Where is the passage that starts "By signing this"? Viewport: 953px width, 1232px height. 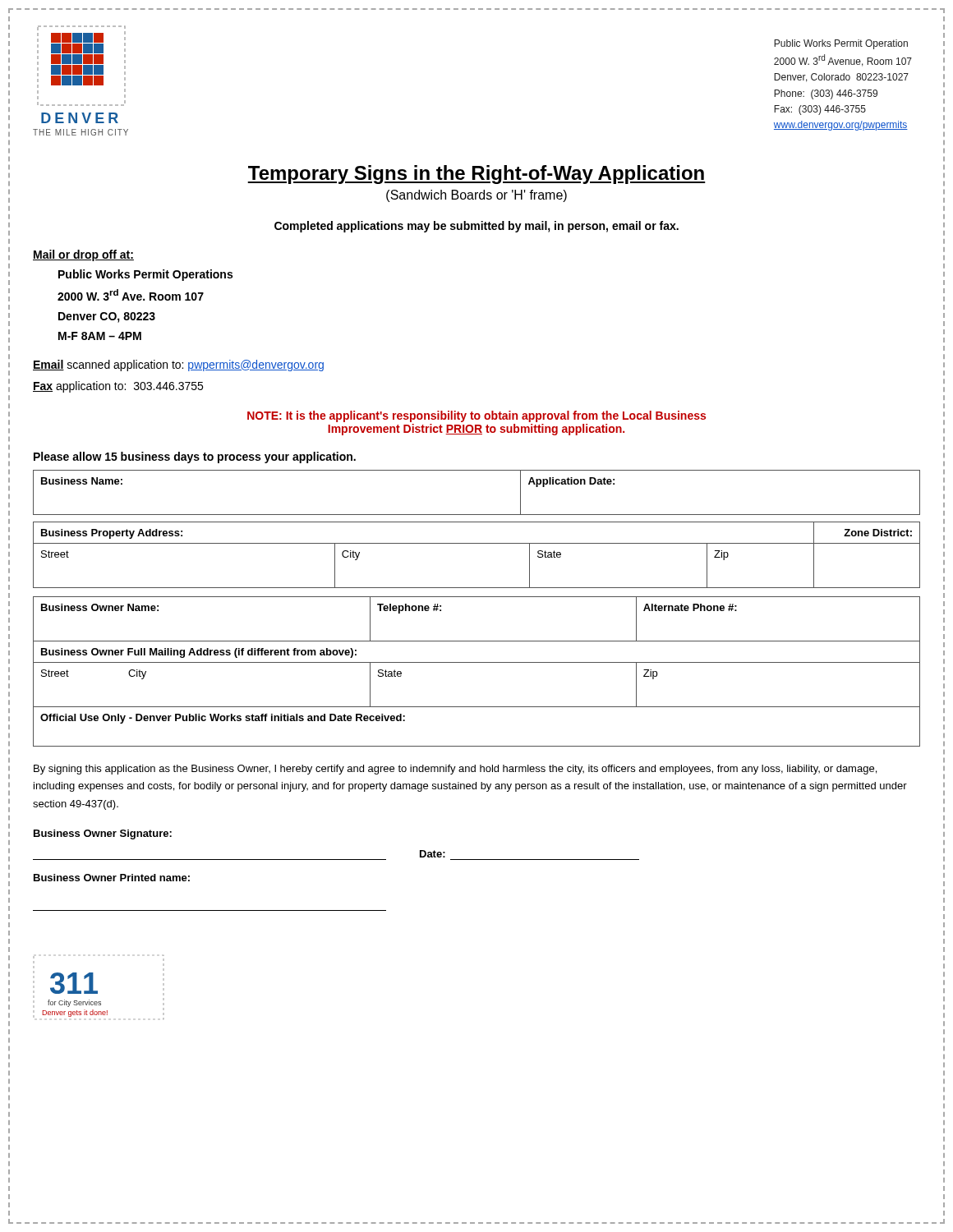pos(470,786)
